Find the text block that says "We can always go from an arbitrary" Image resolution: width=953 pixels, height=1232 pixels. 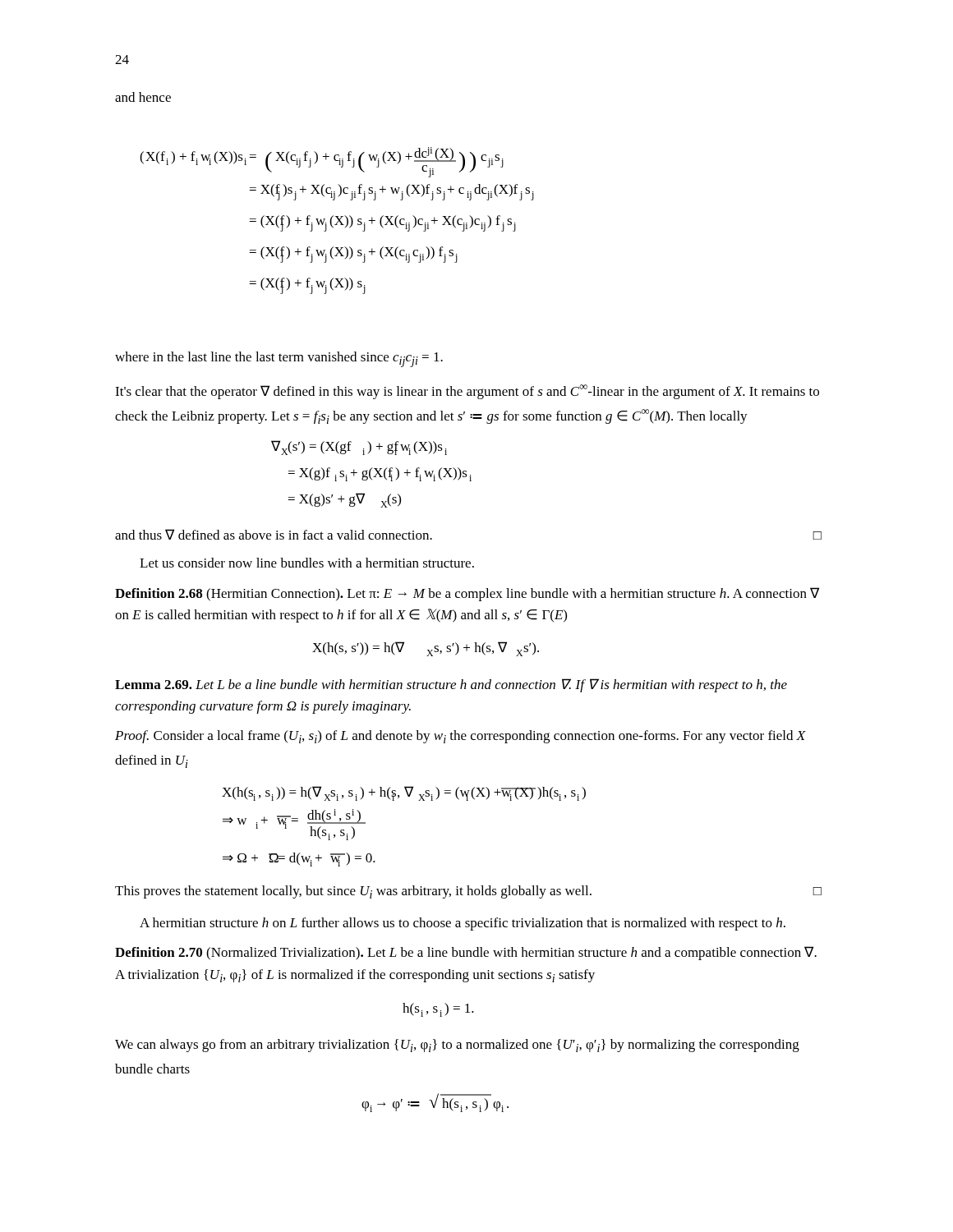(x=457, y=1057)
